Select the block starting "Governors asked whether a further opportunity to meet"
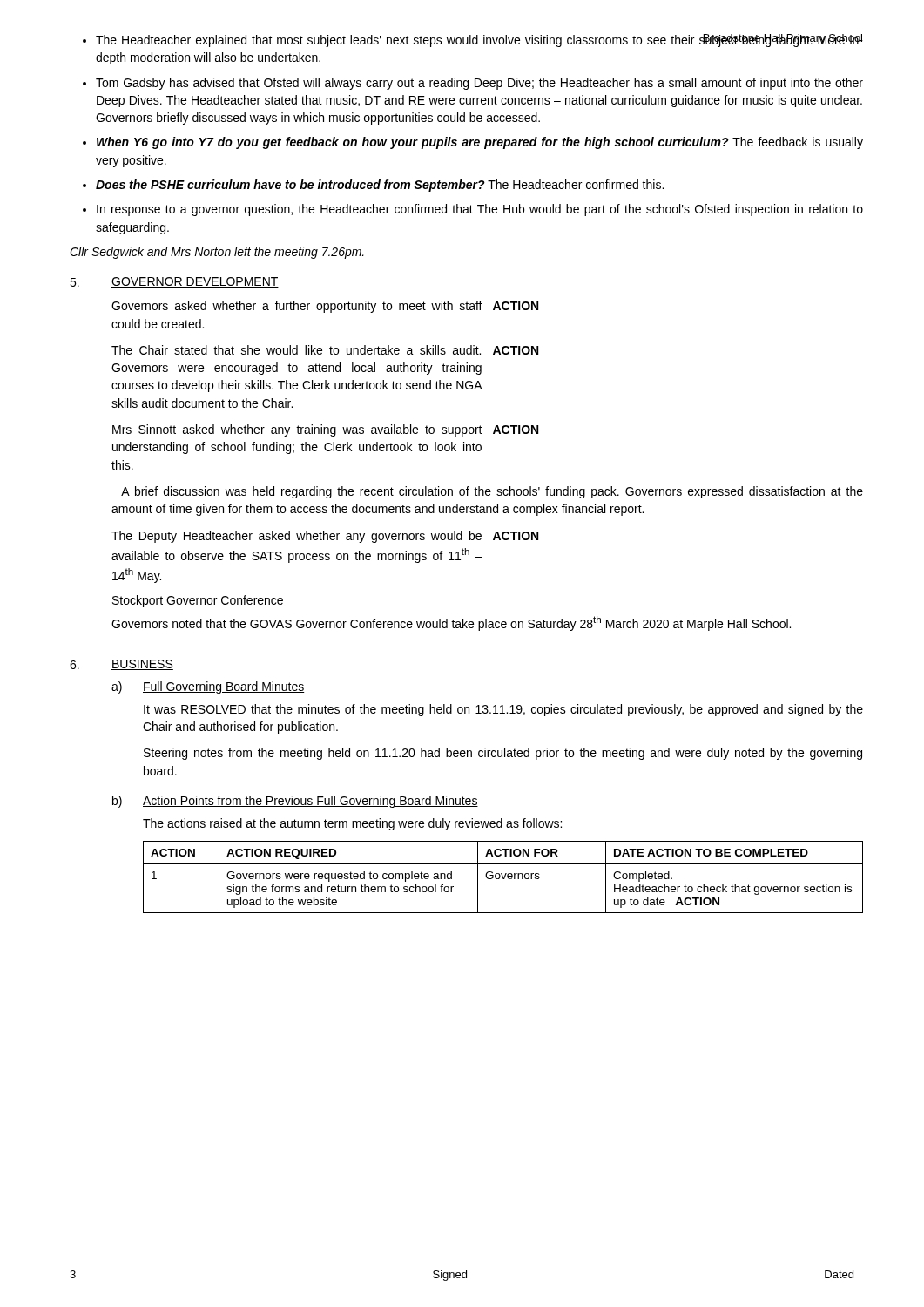This screenshot has width=924, height=1307. pyautogui.click(x=487, y=315)
